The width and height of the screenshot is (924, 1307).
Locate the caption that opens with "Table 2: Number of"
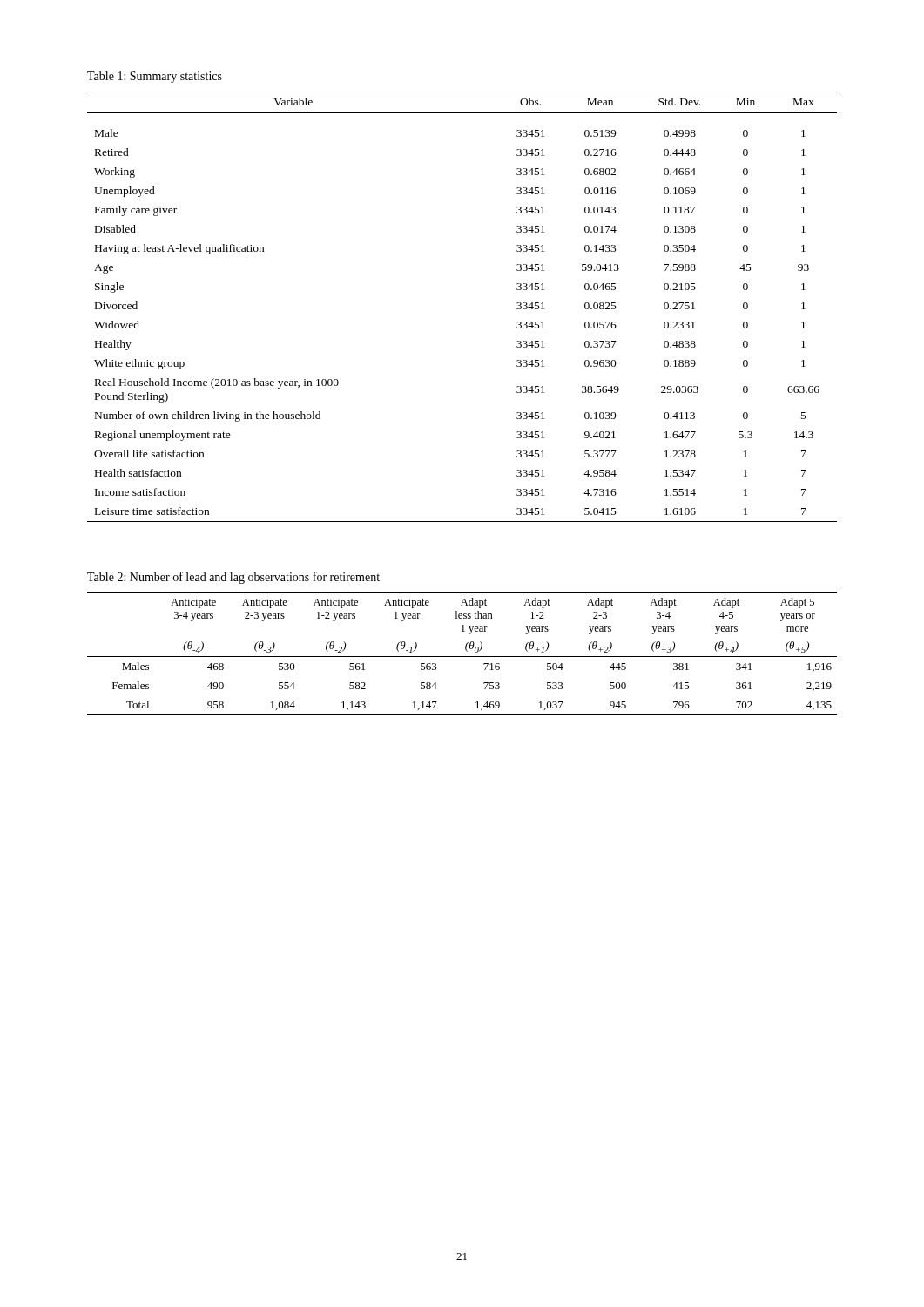(x=233, y=577)
